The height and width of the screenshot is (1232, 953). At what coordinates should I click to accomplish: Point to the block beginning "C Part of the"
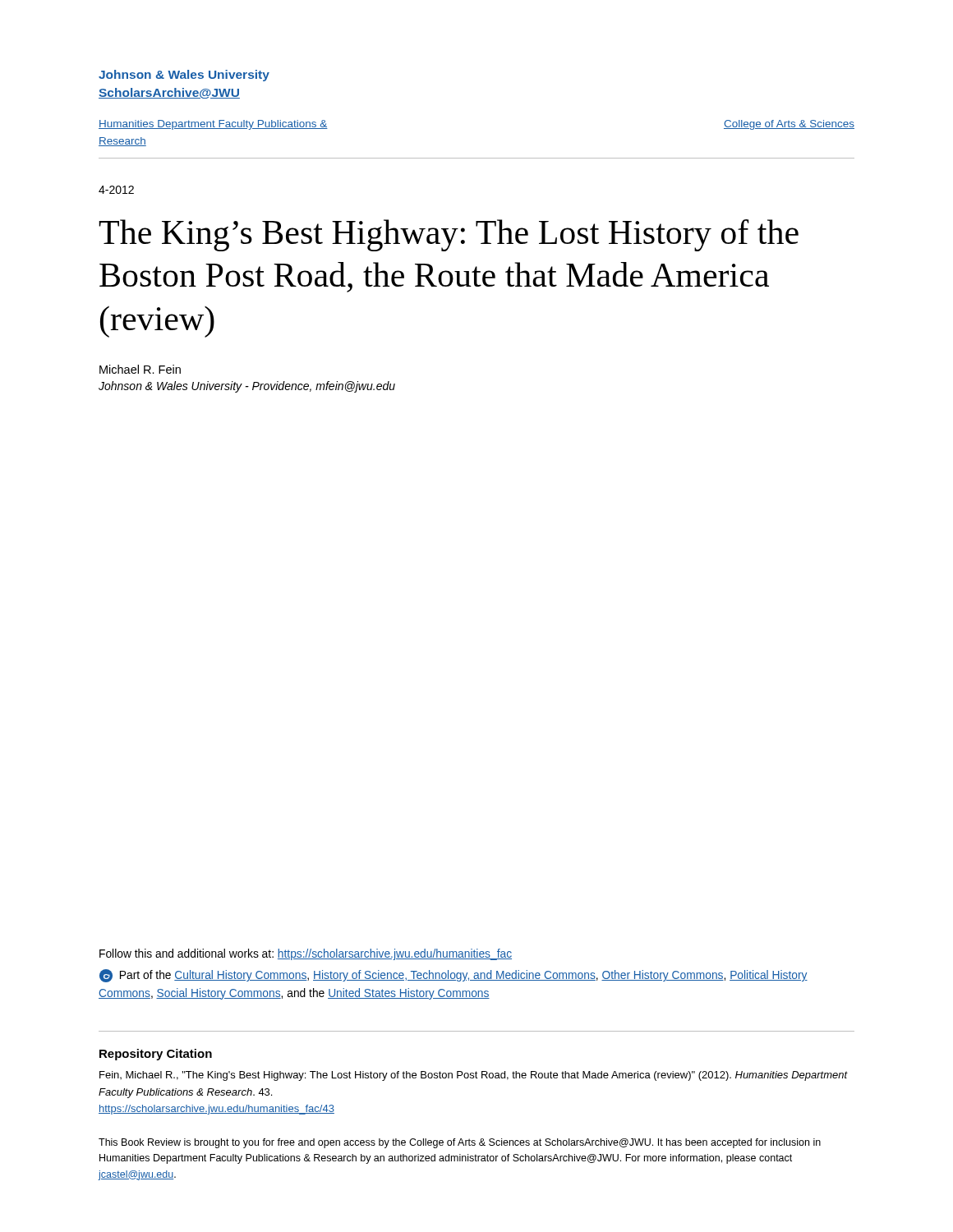coord(453,984)
